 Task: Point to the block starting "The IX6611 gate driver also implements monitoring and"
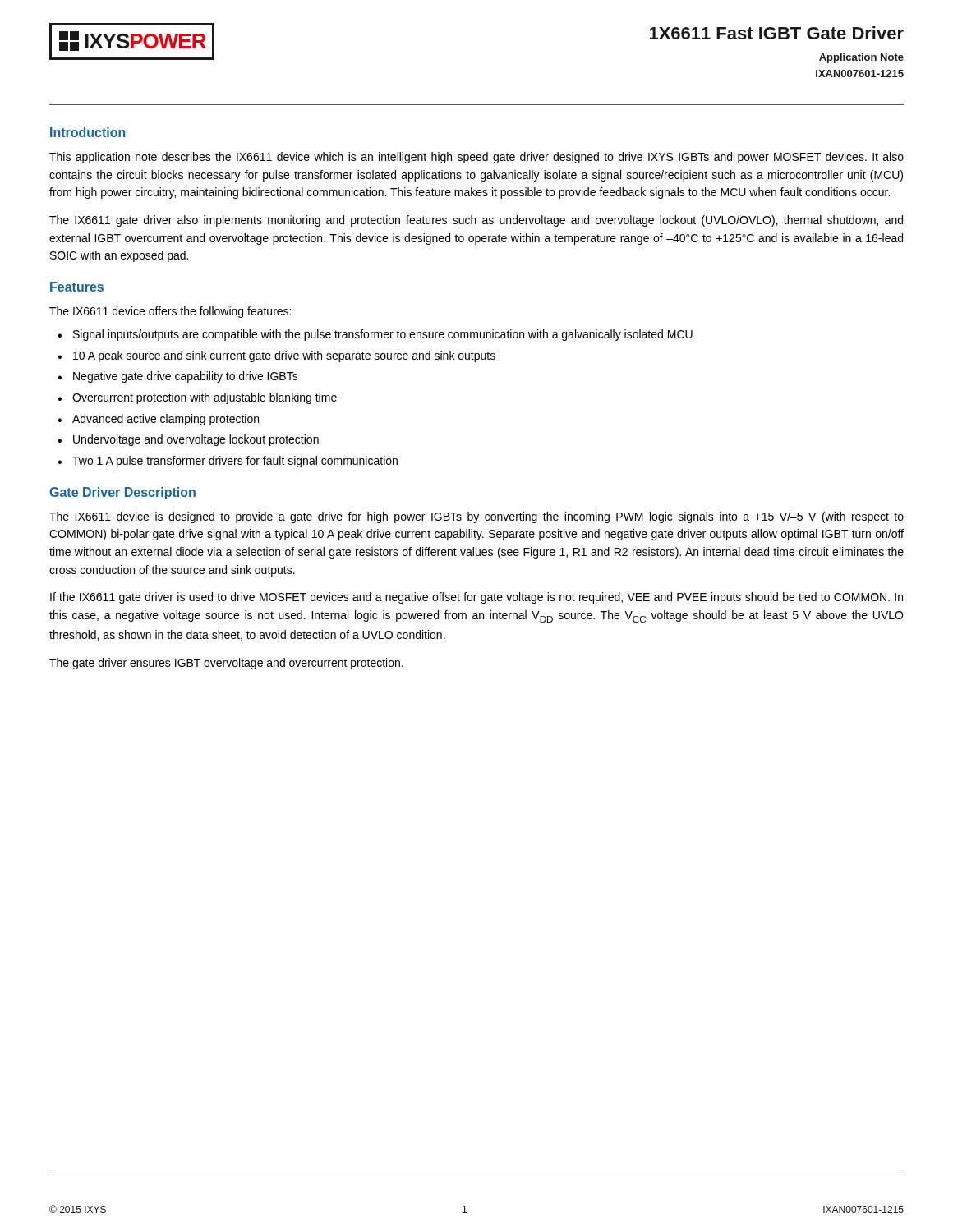pos(476,238)
